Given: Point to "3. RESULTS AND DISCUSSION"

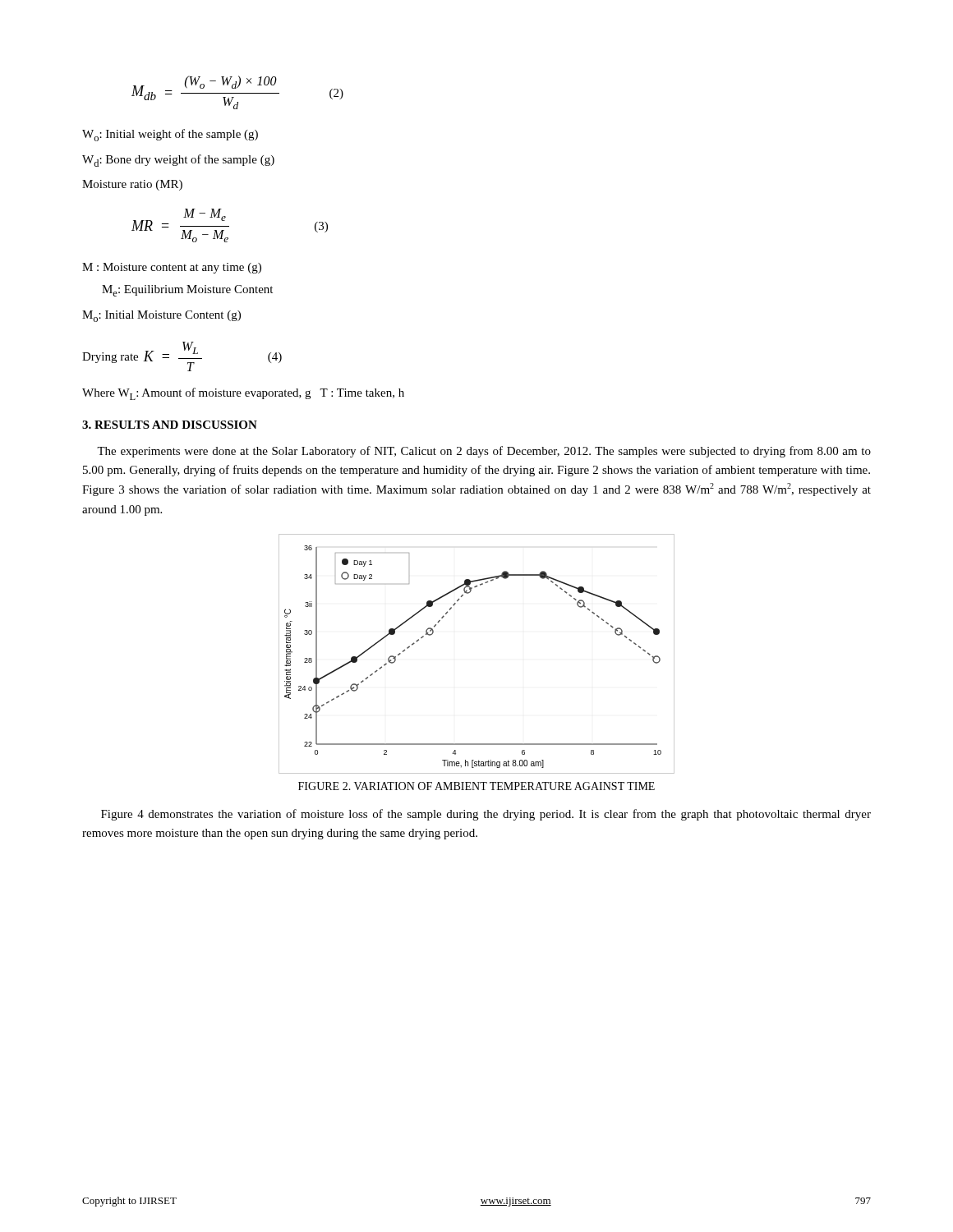Looking at the screenshot, I should click(170, 425).
